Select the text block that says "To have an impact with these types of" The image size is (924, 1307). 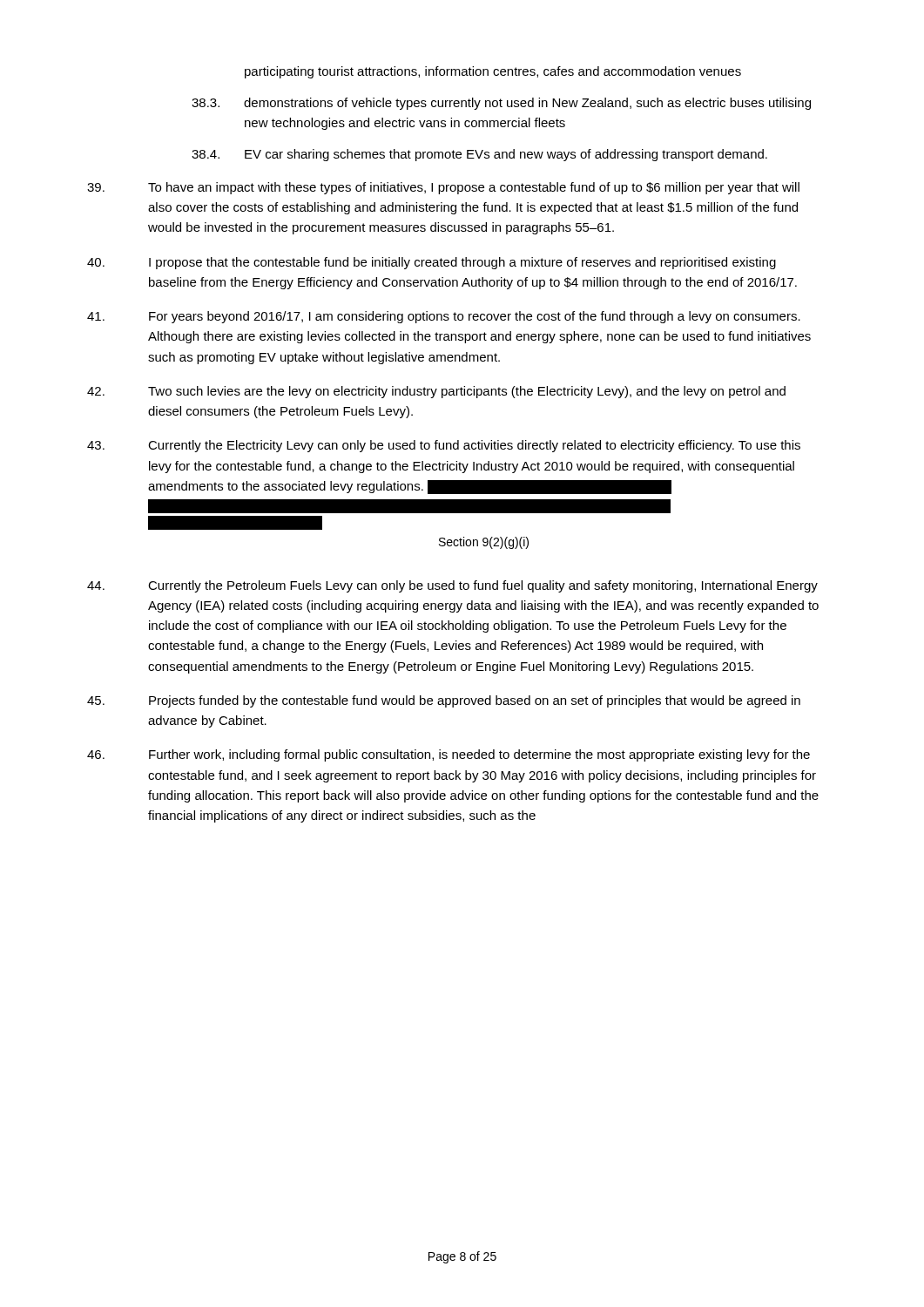(x=453, y=207)
